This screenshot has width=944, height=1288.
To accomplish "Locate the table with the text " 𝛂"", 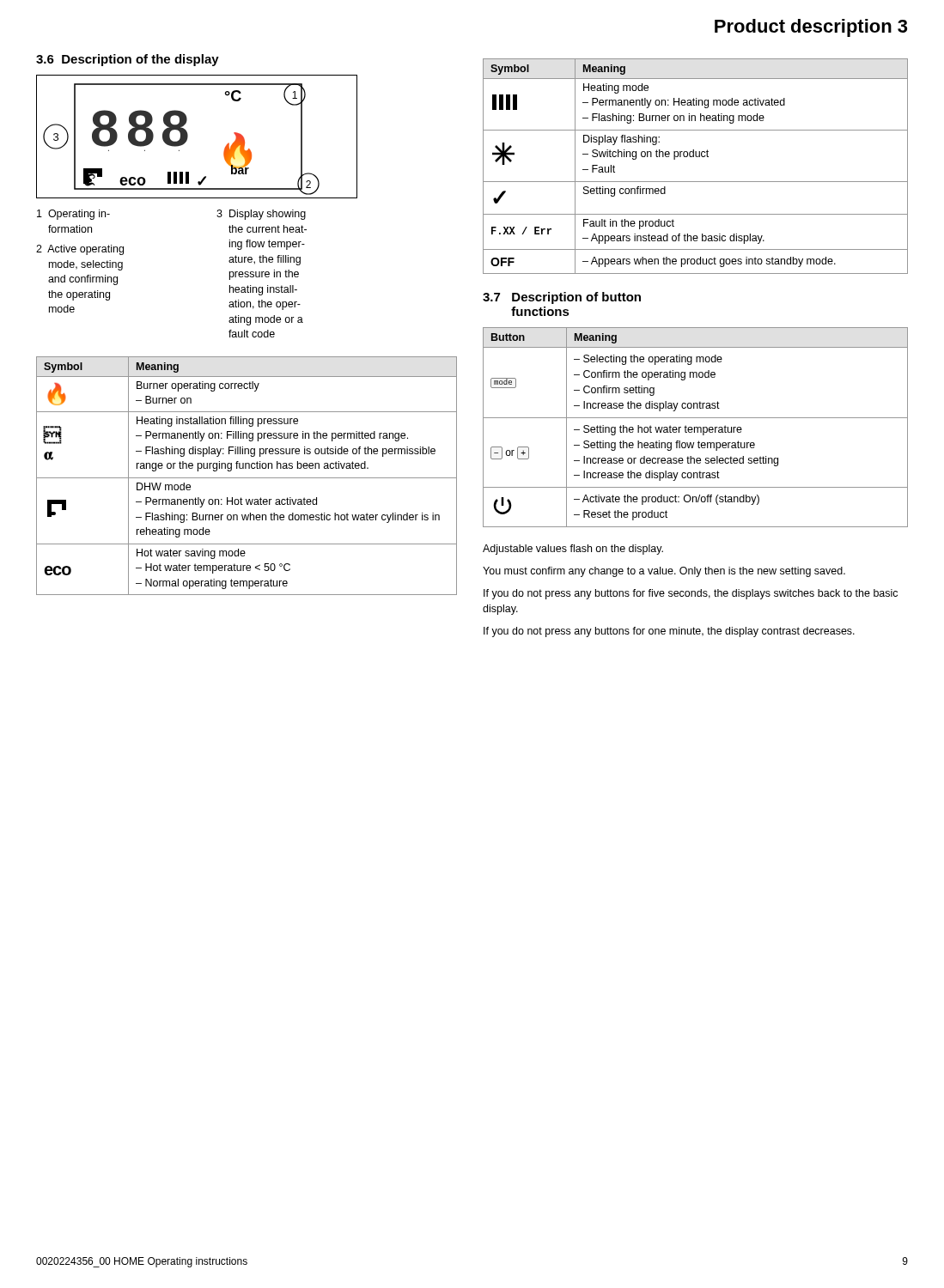I will pyautogui.click(x=247, y=476).
